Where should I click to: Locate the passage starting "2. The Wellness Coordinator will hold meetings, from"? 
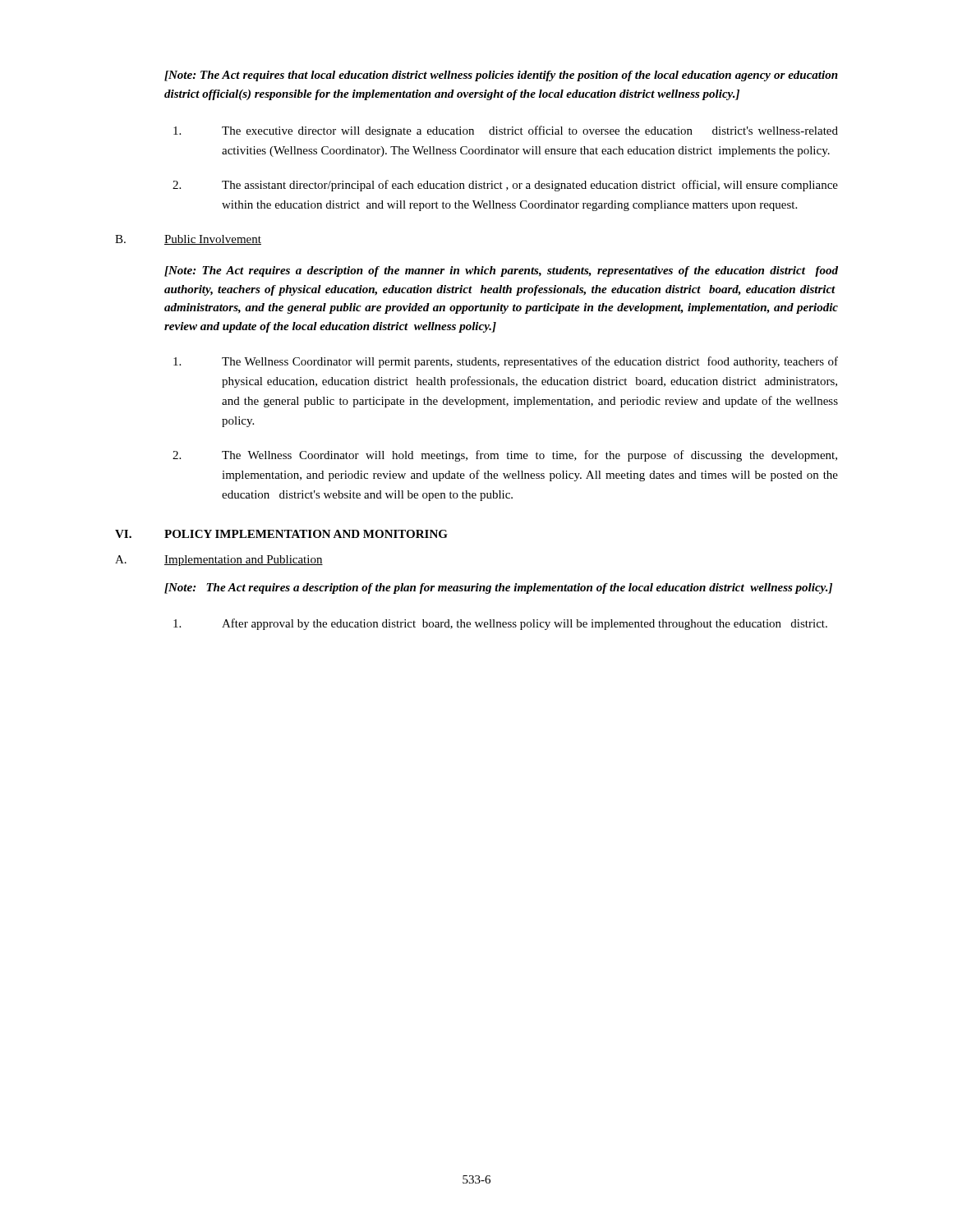click(x=501, y=475)
